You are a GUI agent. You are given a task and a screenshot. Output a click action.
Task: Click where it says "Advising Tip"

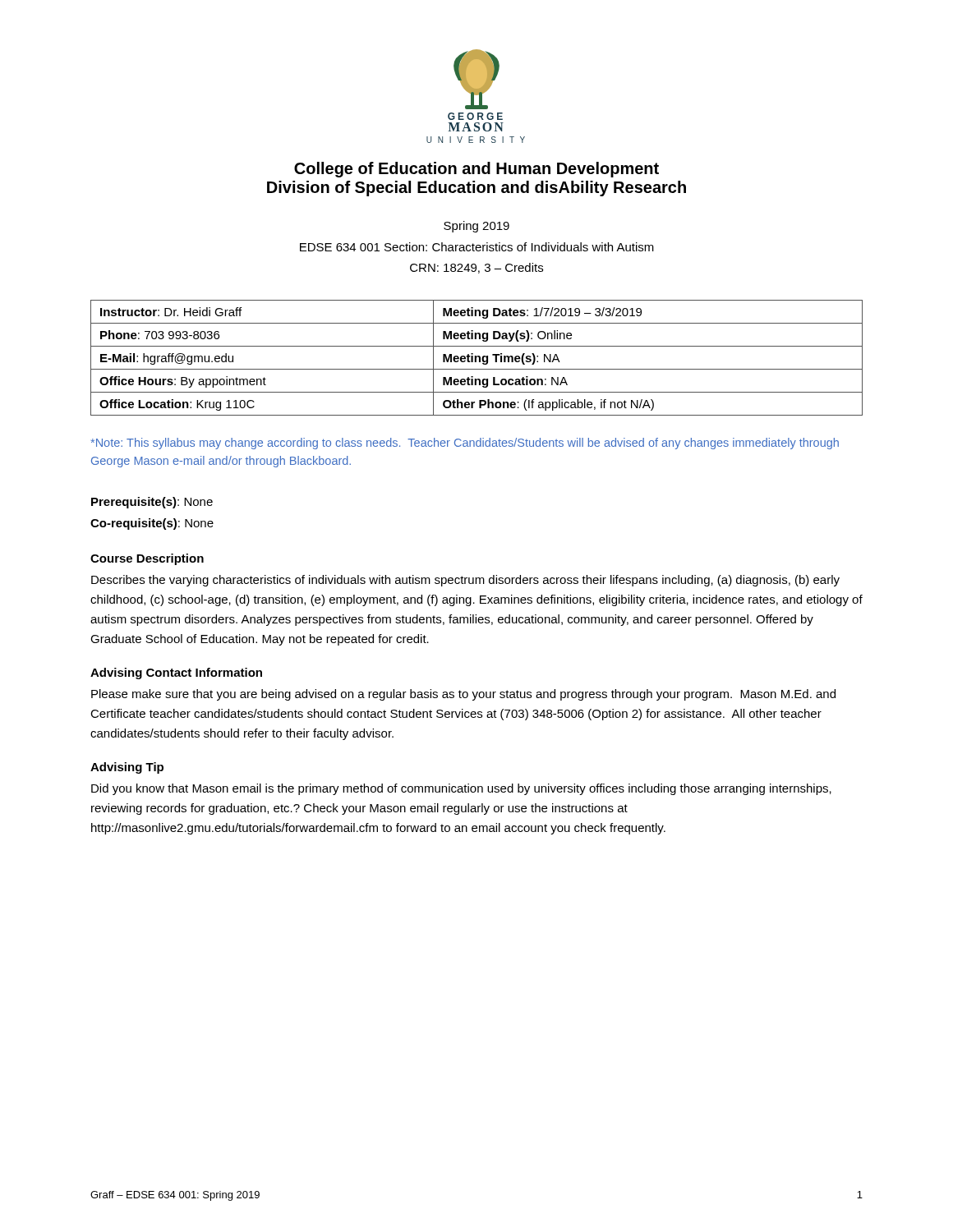(127, 767)
